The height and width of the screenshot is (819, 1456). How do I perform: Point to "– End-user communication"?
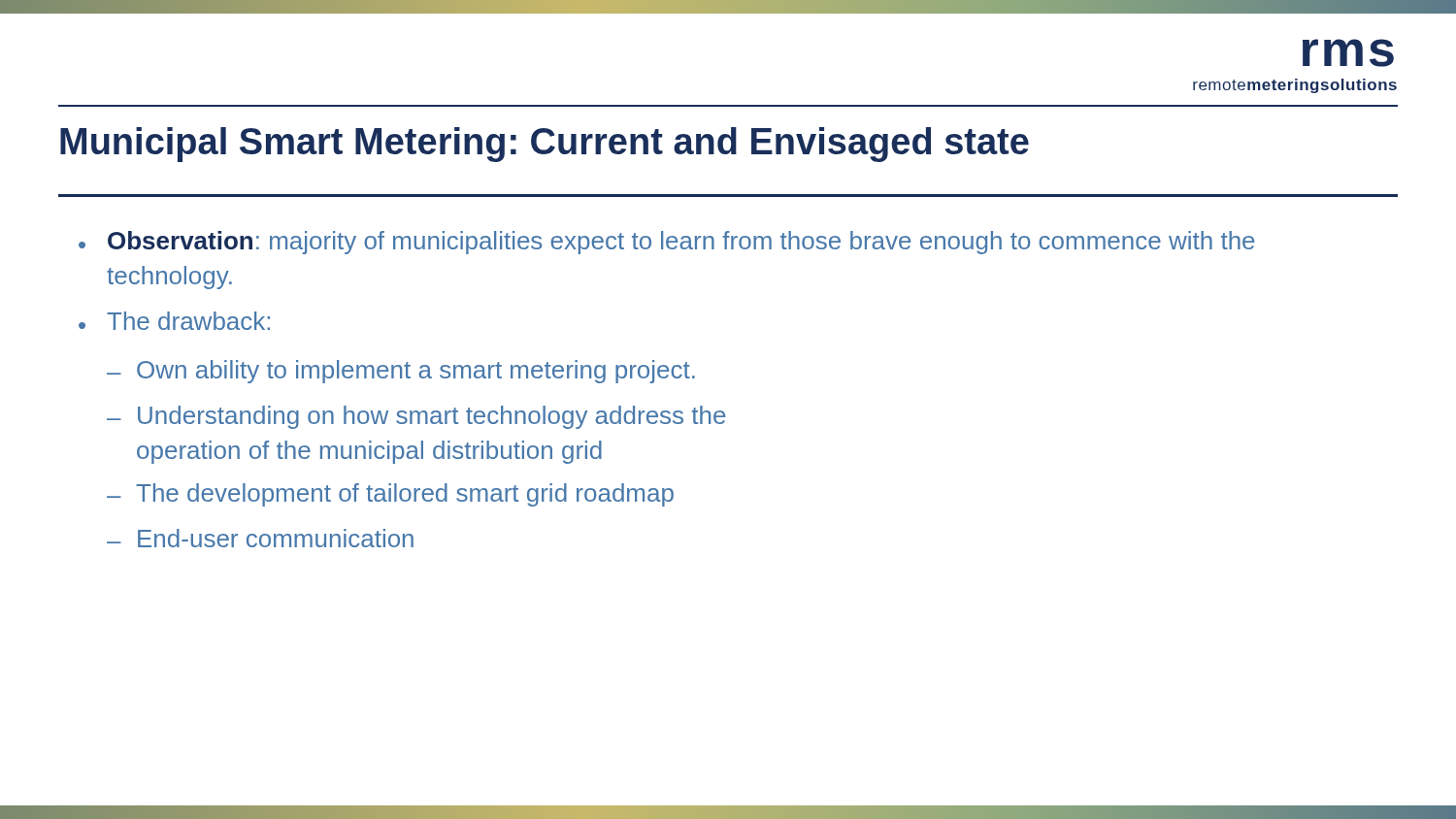260,538
